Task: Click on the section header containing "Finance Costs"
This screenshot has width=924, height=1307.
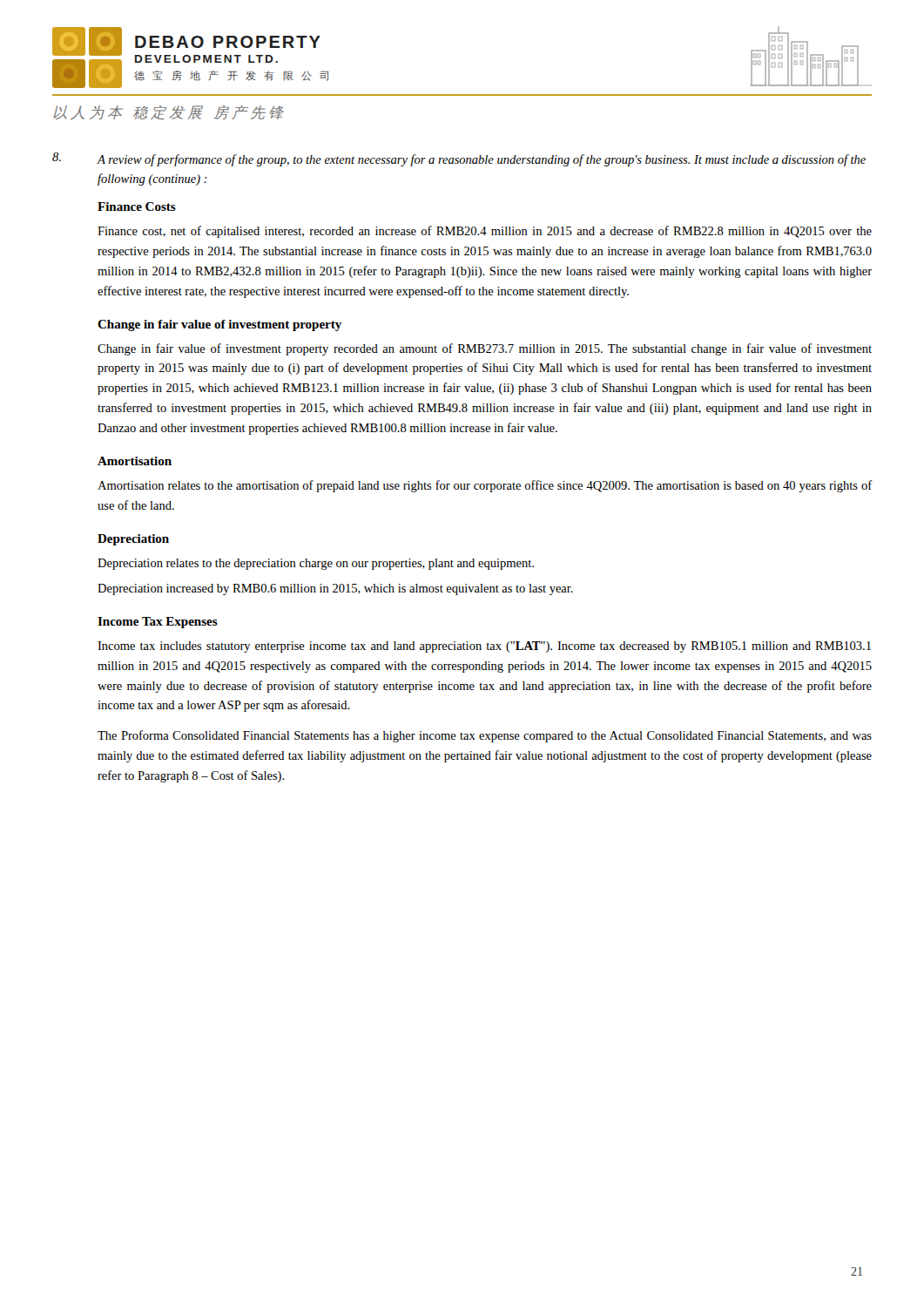Action: 137,206
